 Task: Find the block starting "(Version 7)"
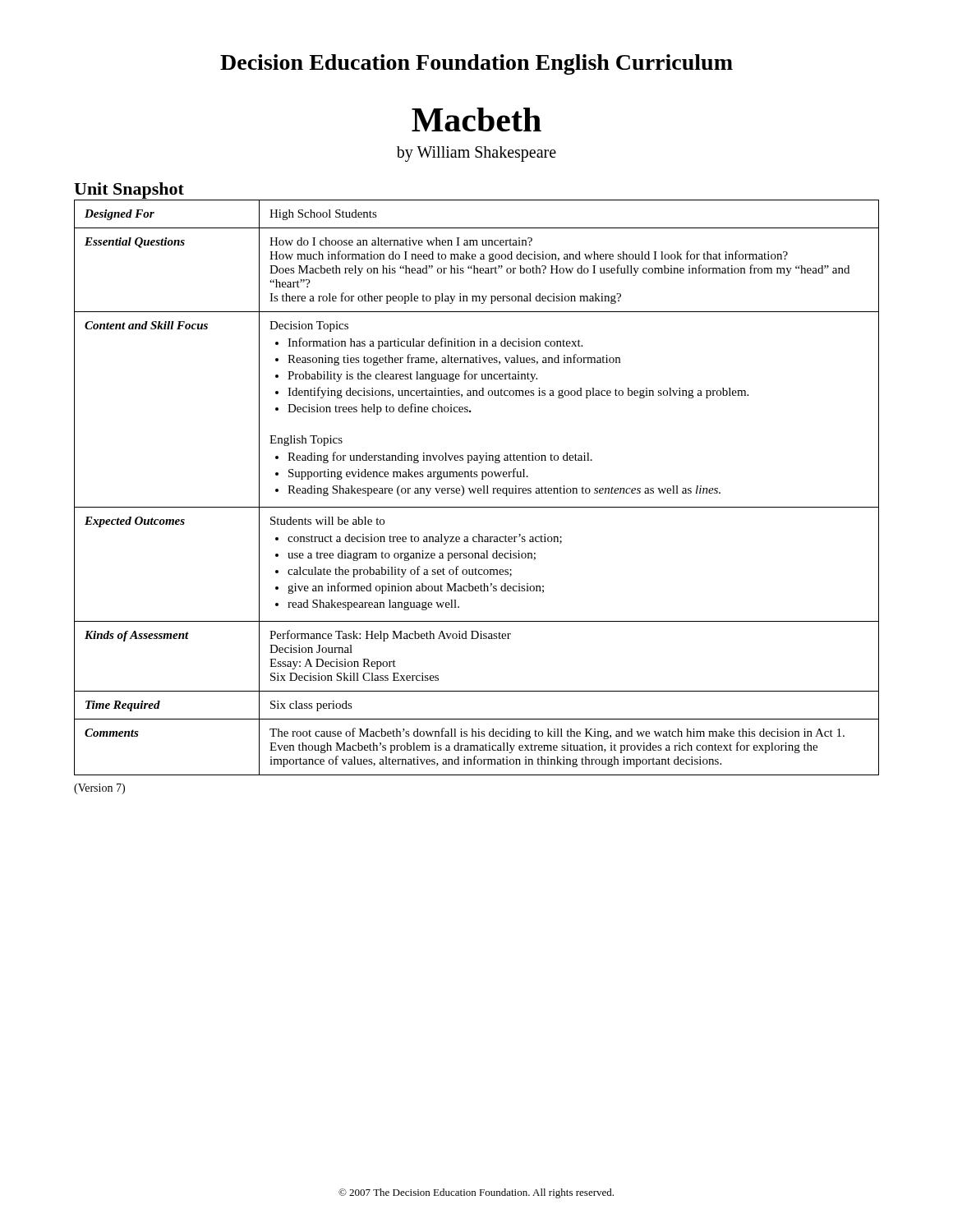pyautogui.click(x=100, y=788)
